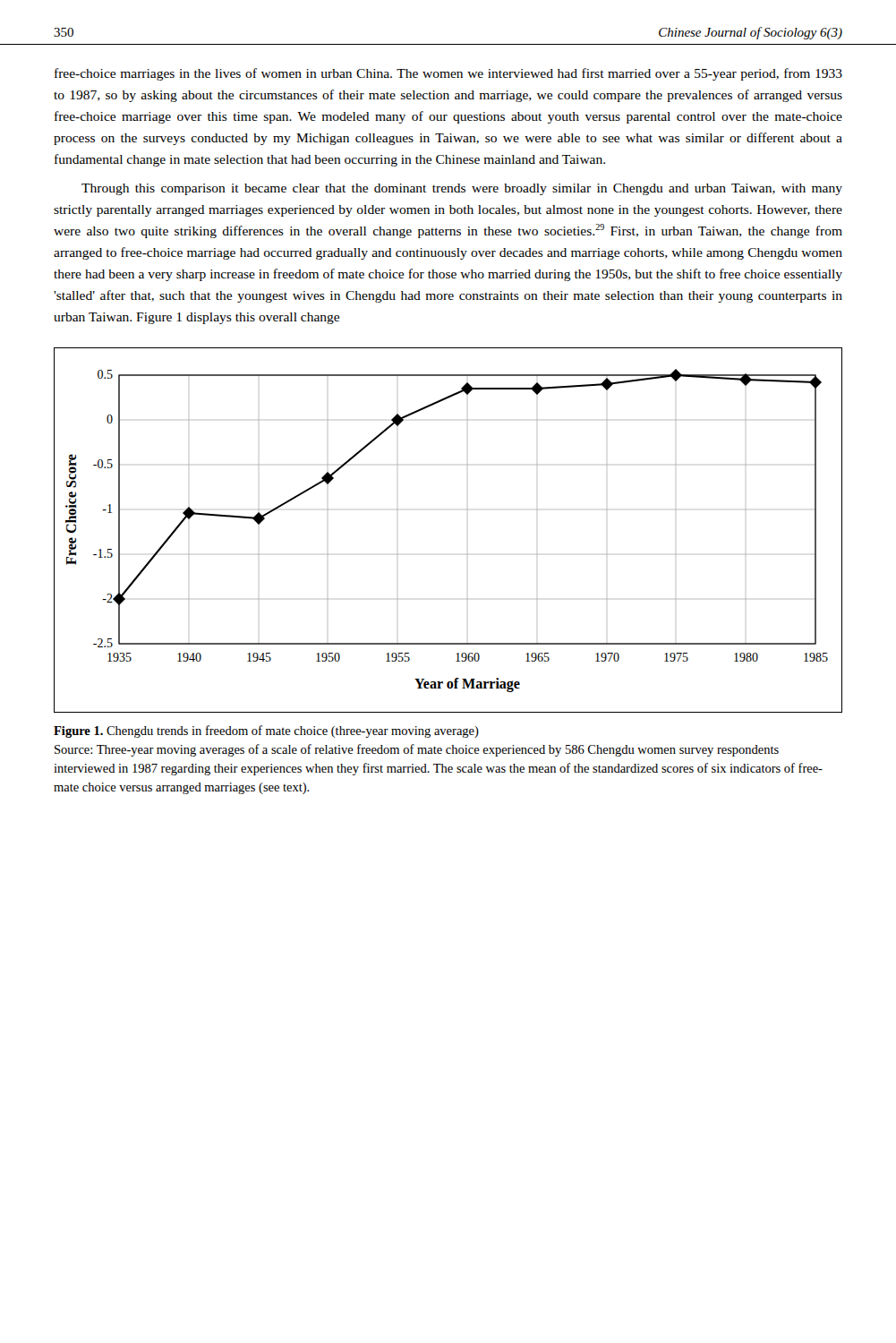
Task: Click on the text starting "free-choice marriages in the"
Action: point(448,195)
